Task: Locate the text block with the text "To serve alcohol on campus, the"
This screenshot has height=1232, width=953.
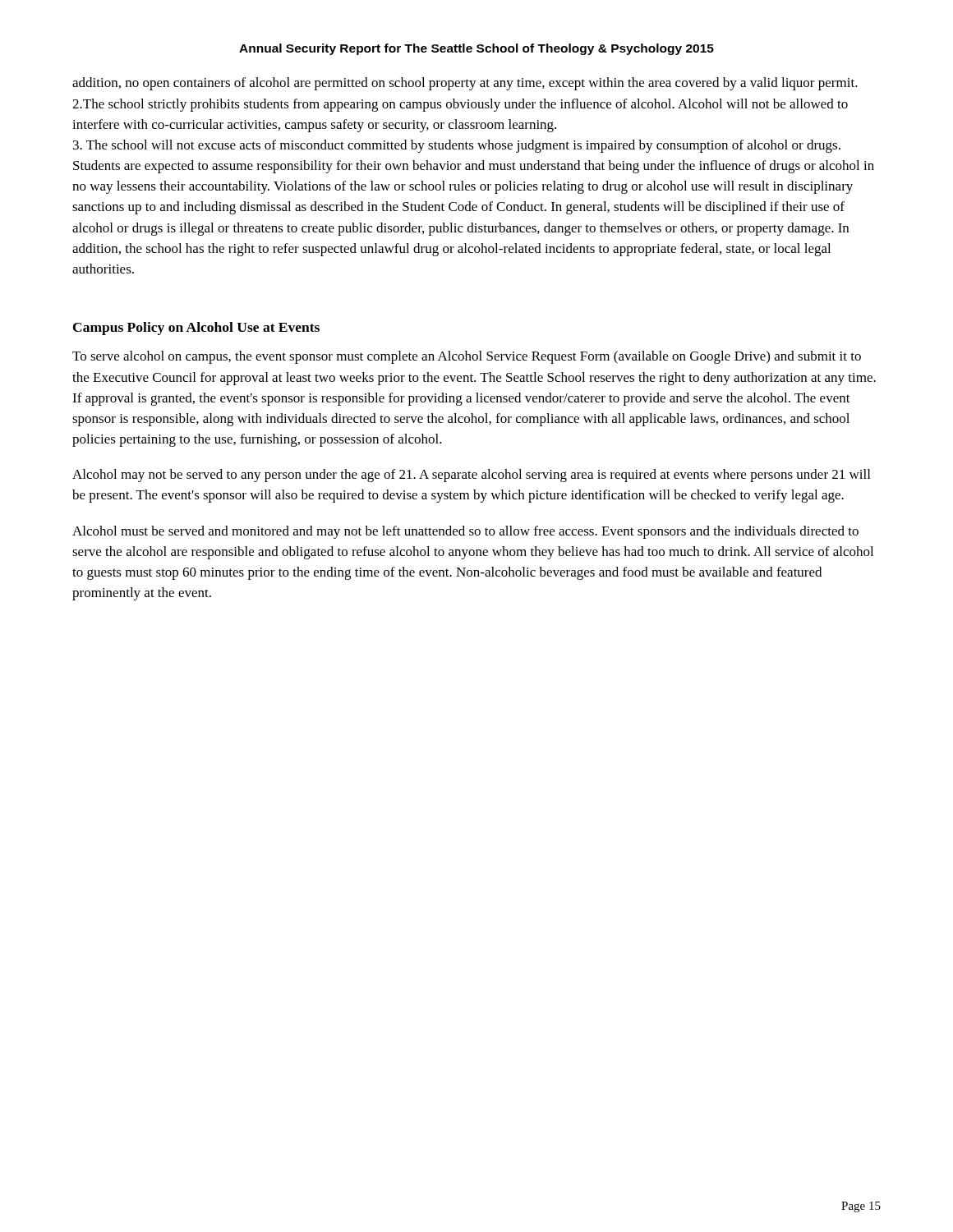Action: (474, 398)
